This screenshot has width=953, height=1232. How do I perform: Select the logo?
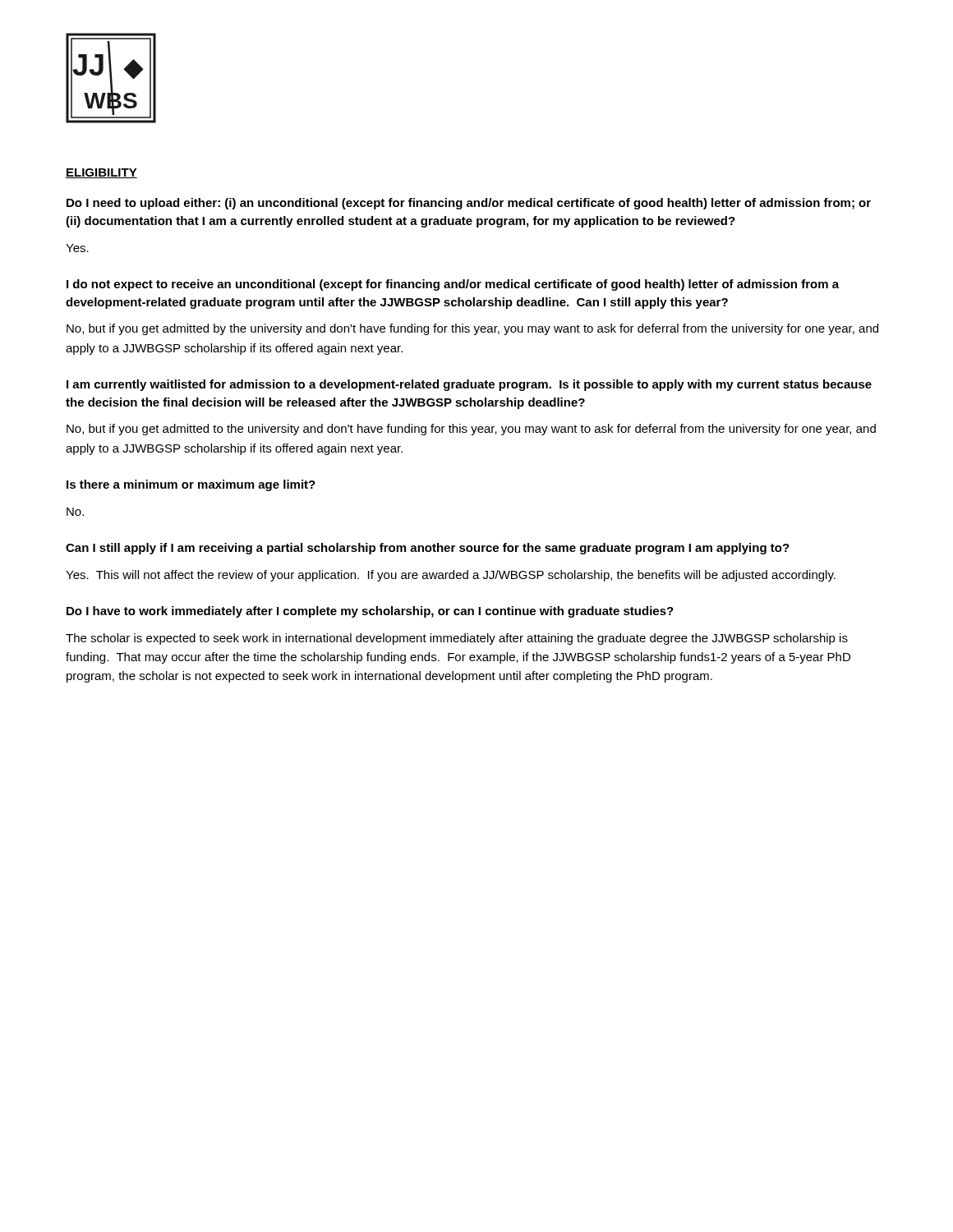(476, 89)
